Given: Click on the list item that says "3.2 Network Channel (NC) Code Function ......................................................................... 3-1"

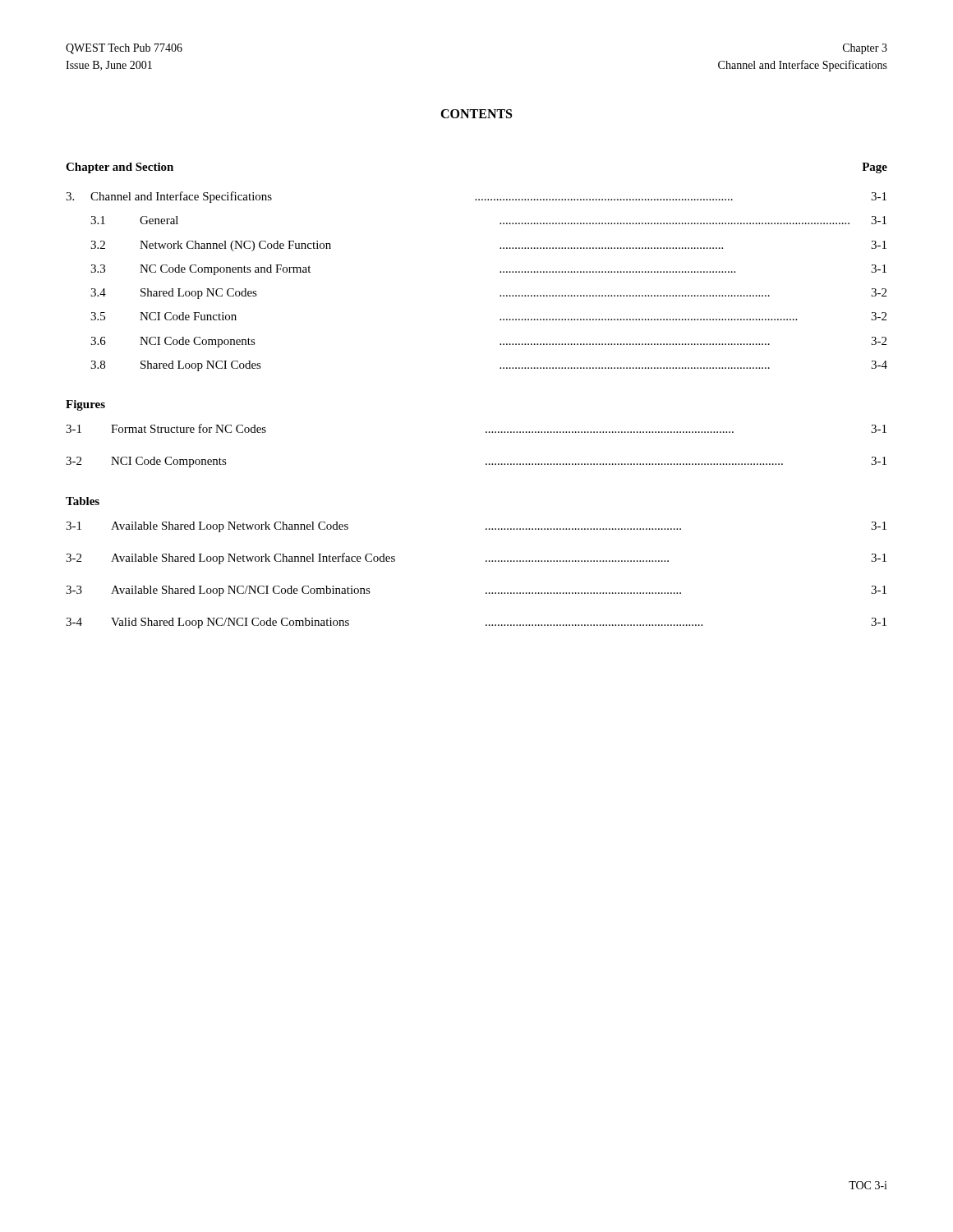Looking at the screenshot, I should pos(240,246).
